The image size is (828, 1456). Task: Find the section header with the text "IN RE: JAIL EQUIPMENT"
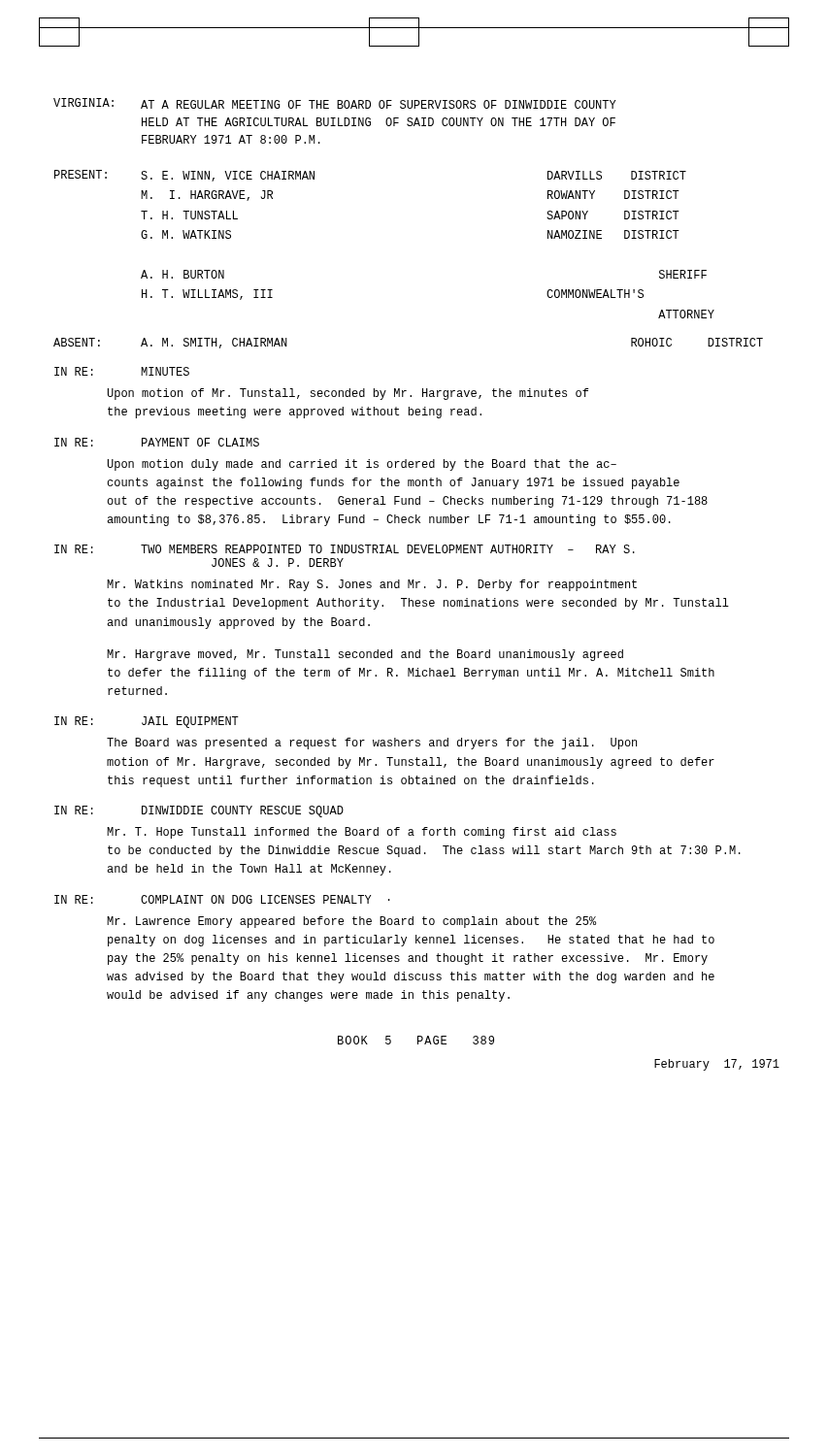(146, 723)
